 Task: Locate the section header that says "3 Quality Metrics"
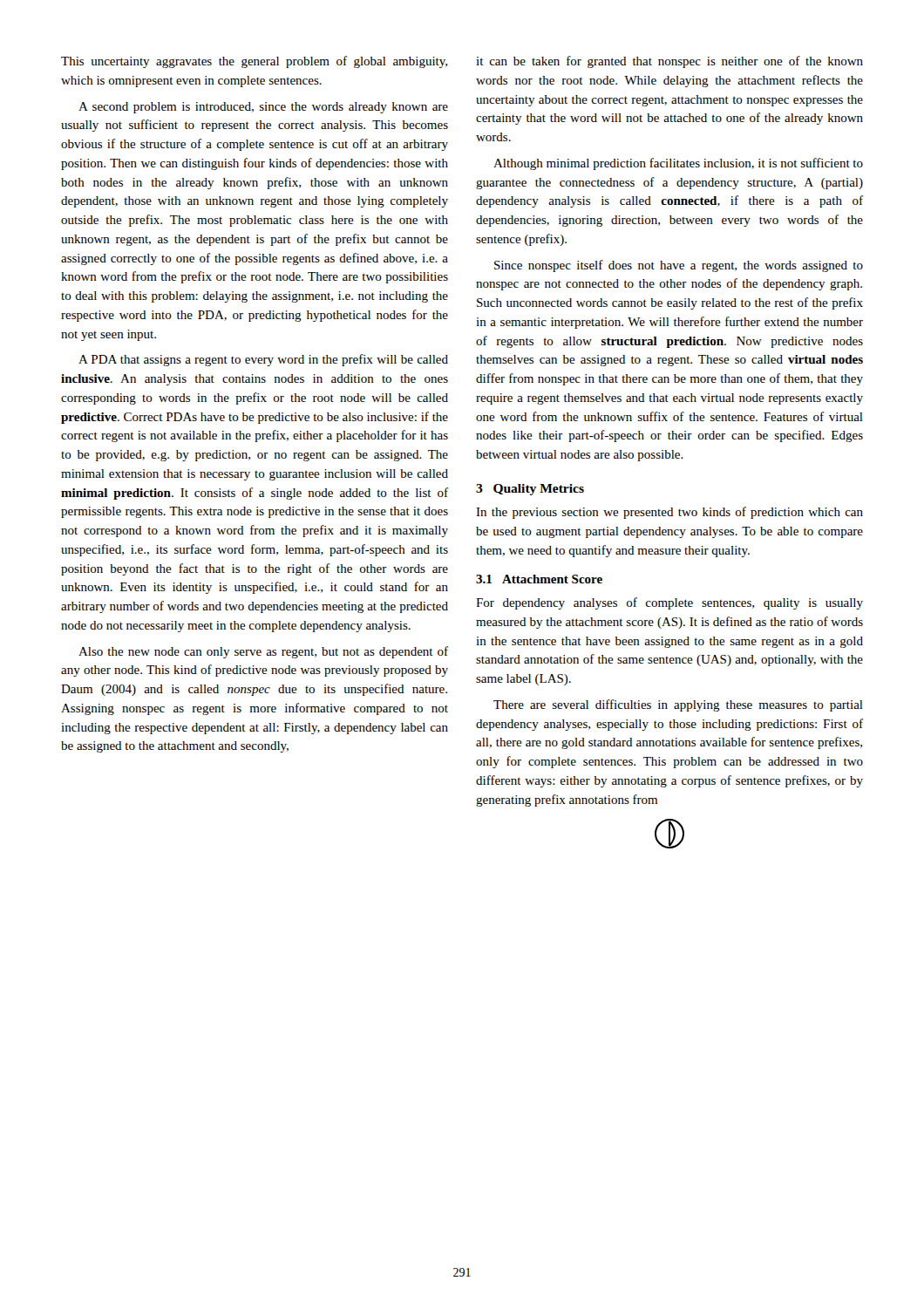pyautogui.click(x=530, y=488)
